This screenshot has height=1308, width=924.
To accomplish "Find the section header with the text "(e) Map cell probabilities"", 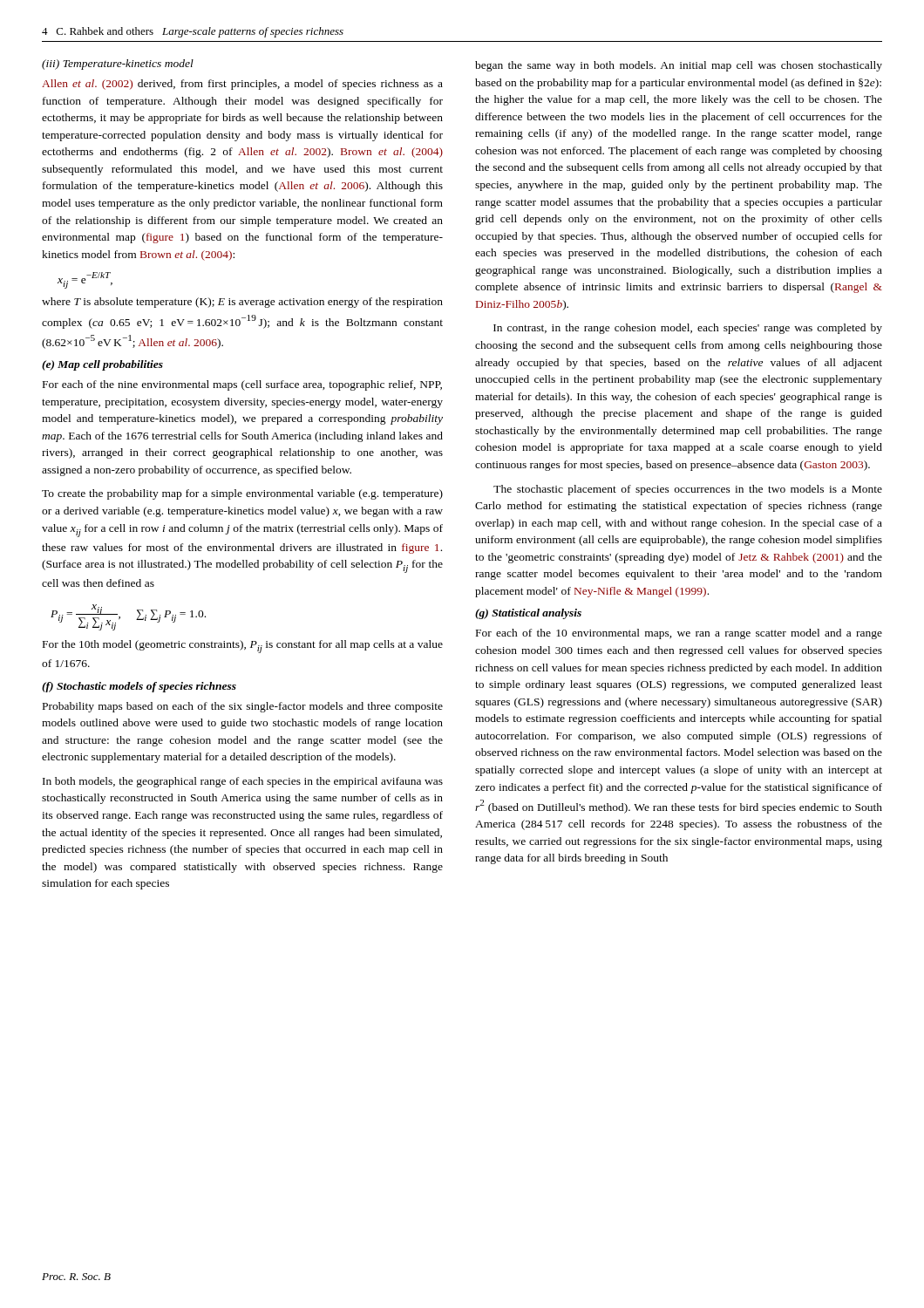I will point(102,364).
